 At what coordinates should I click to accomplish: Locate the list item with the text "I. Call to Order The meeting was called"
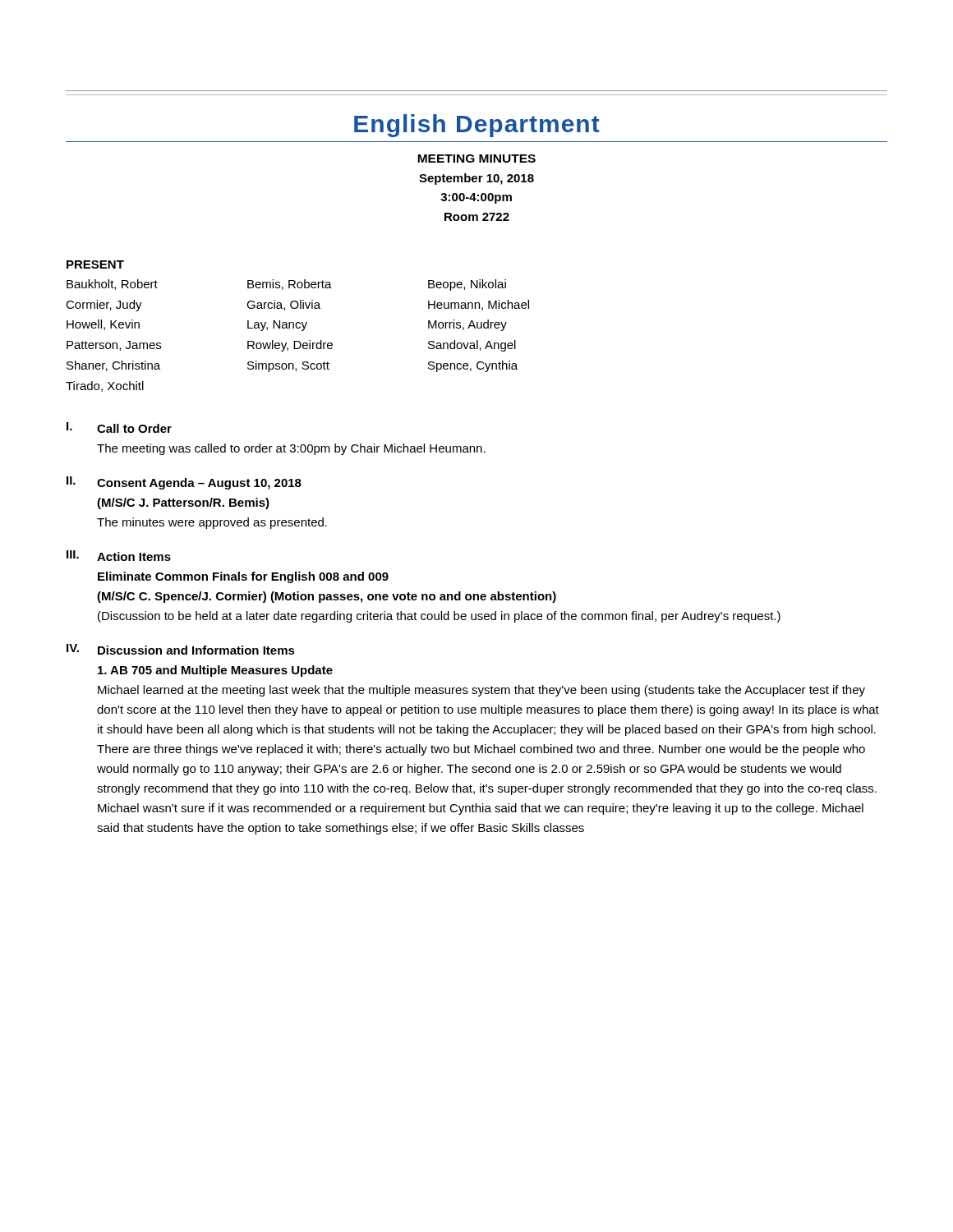(x=476, y=439)
